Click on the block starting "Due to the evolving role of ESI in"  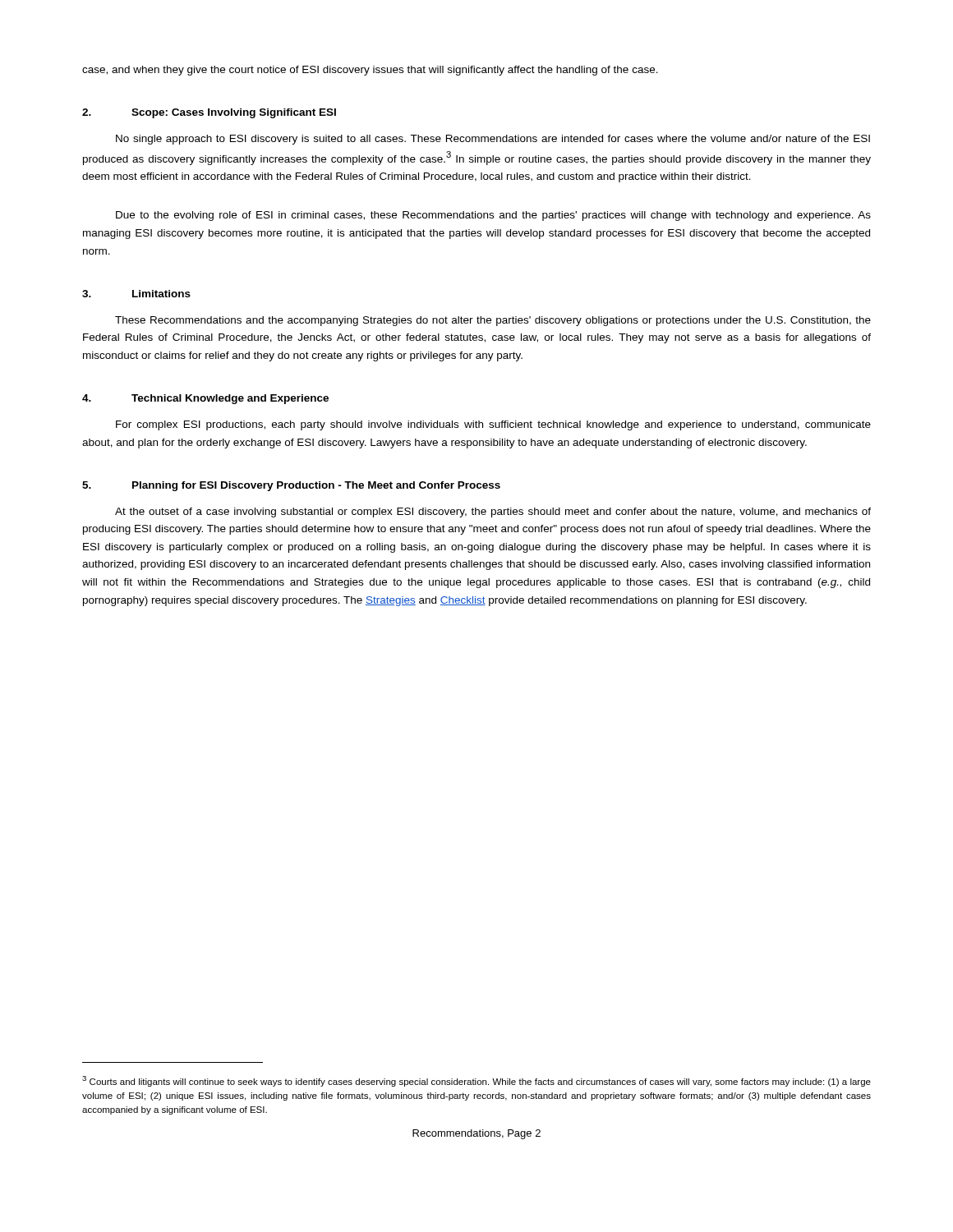click(x=476, y=233)
